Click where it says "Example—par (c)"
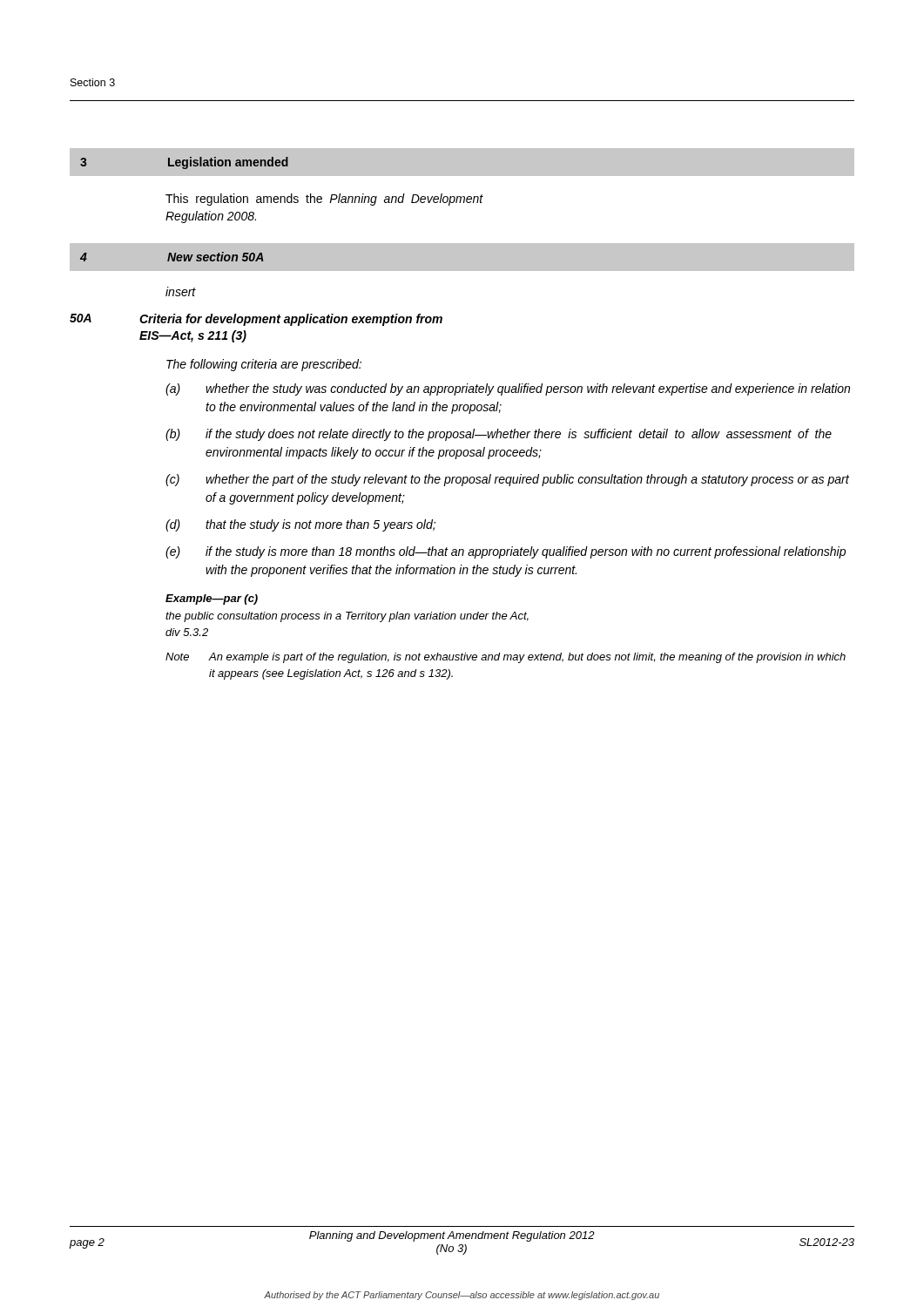 pyautogui.click(x=212, y=598)
